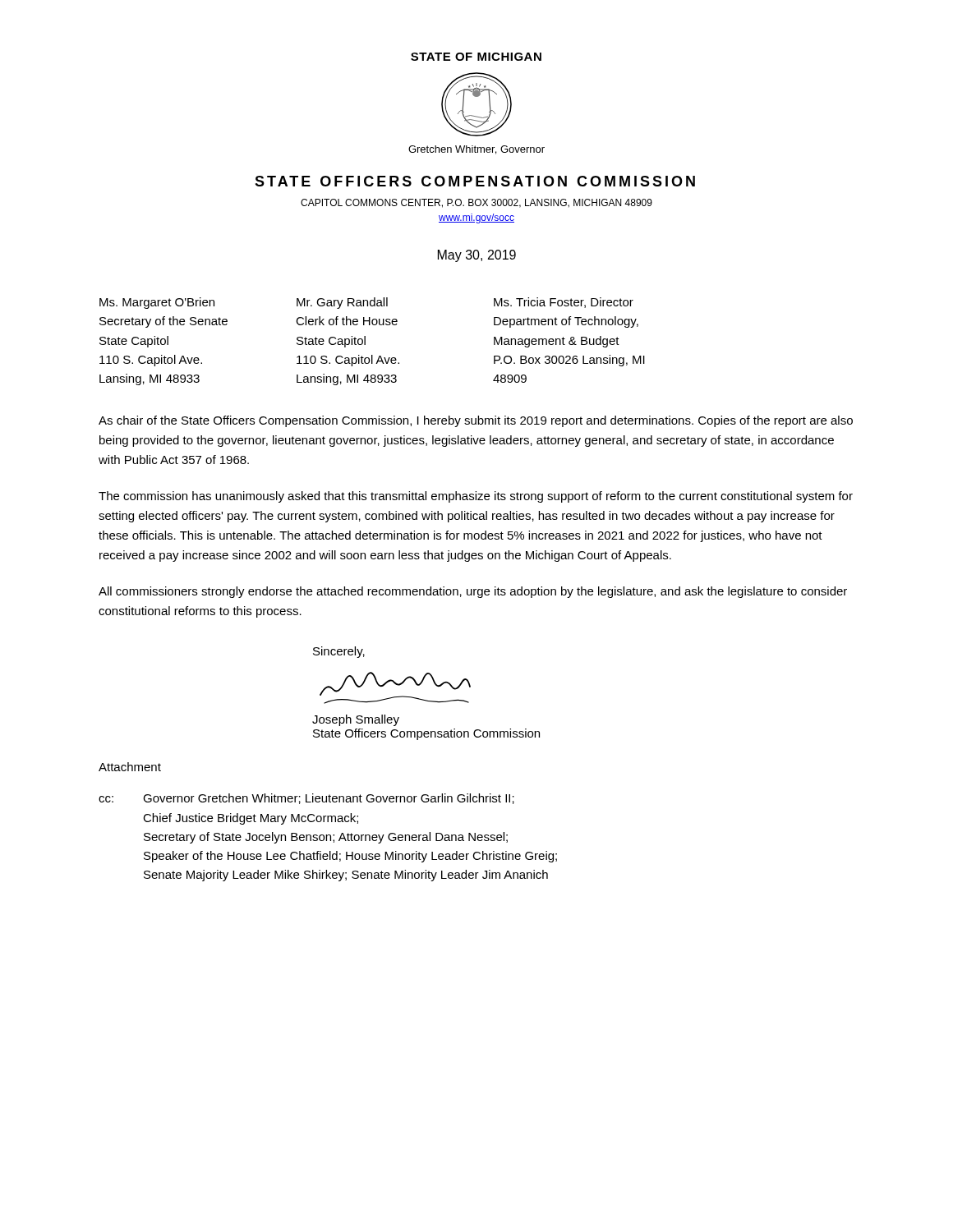Screen dimensions: 1232x953
Task: Locate the logo
Action: click(476, 106)
